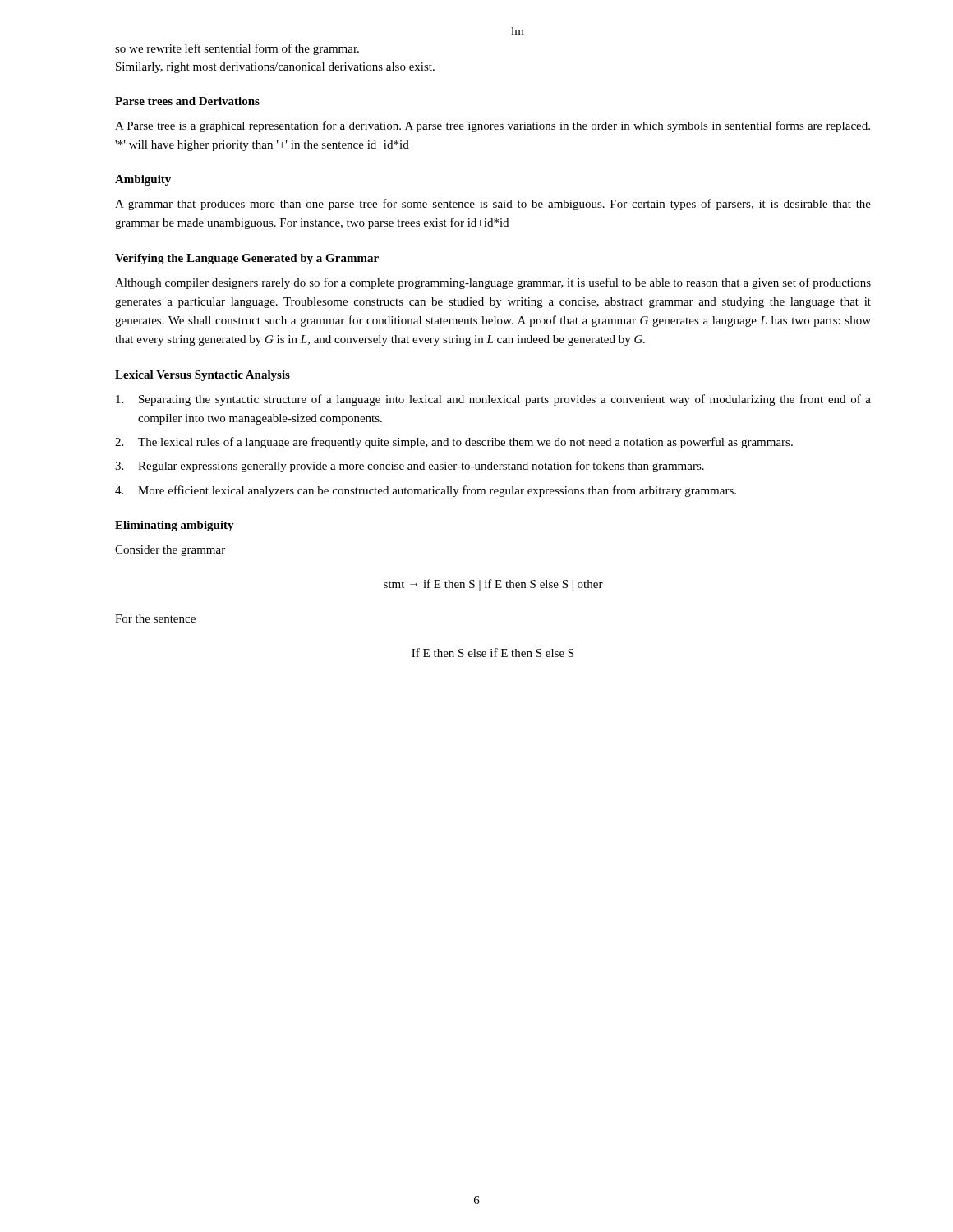
Task: Locate the block of text that opens with "If E then S else if"
Action: (493, 653)
